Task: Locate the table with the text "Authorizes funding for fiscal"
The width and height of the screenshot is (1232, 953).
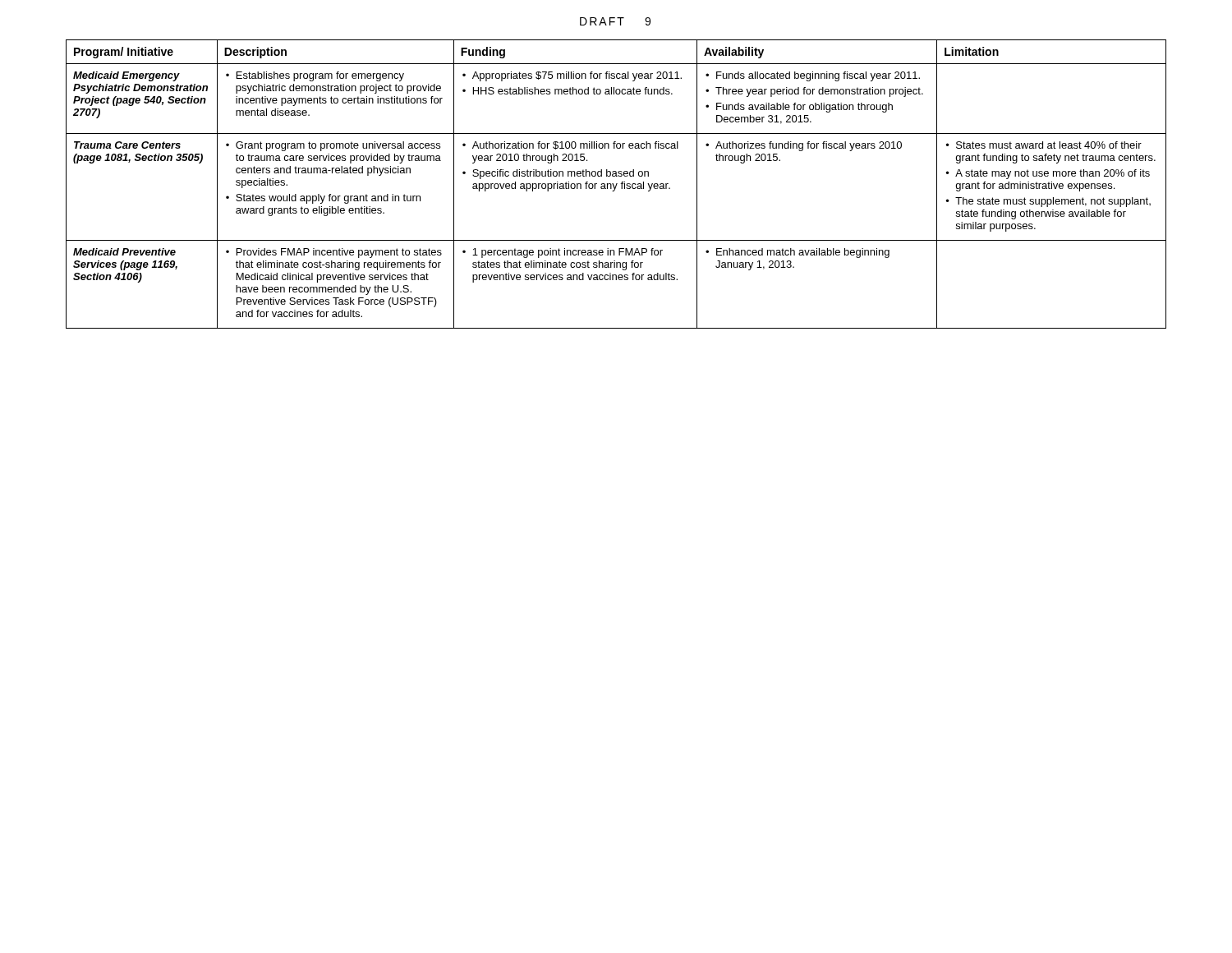Action: (x=616, y=184)
